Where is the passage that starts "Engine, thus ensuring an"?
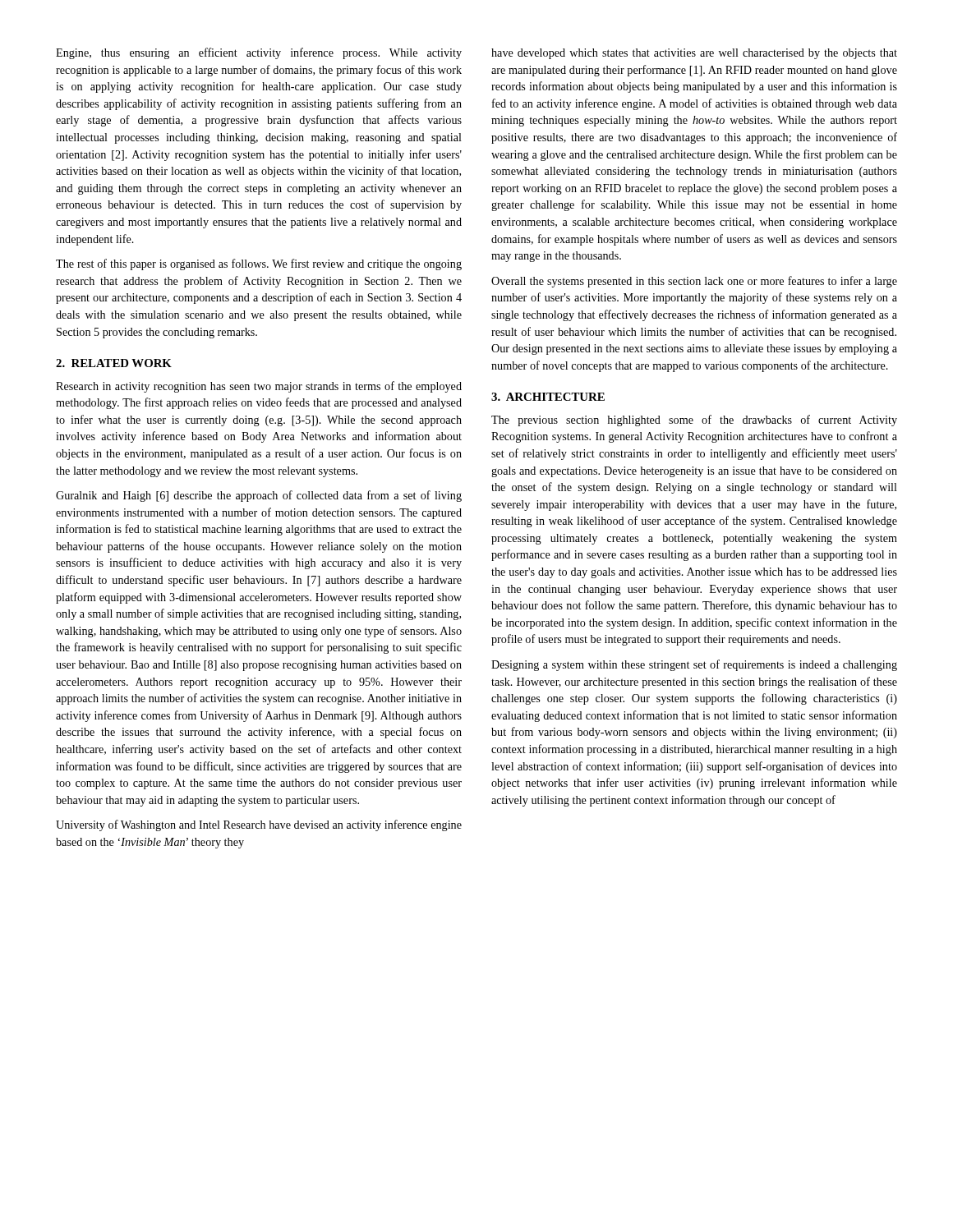953x1232 pixels. pyautogui.click(x=259, y=146)
